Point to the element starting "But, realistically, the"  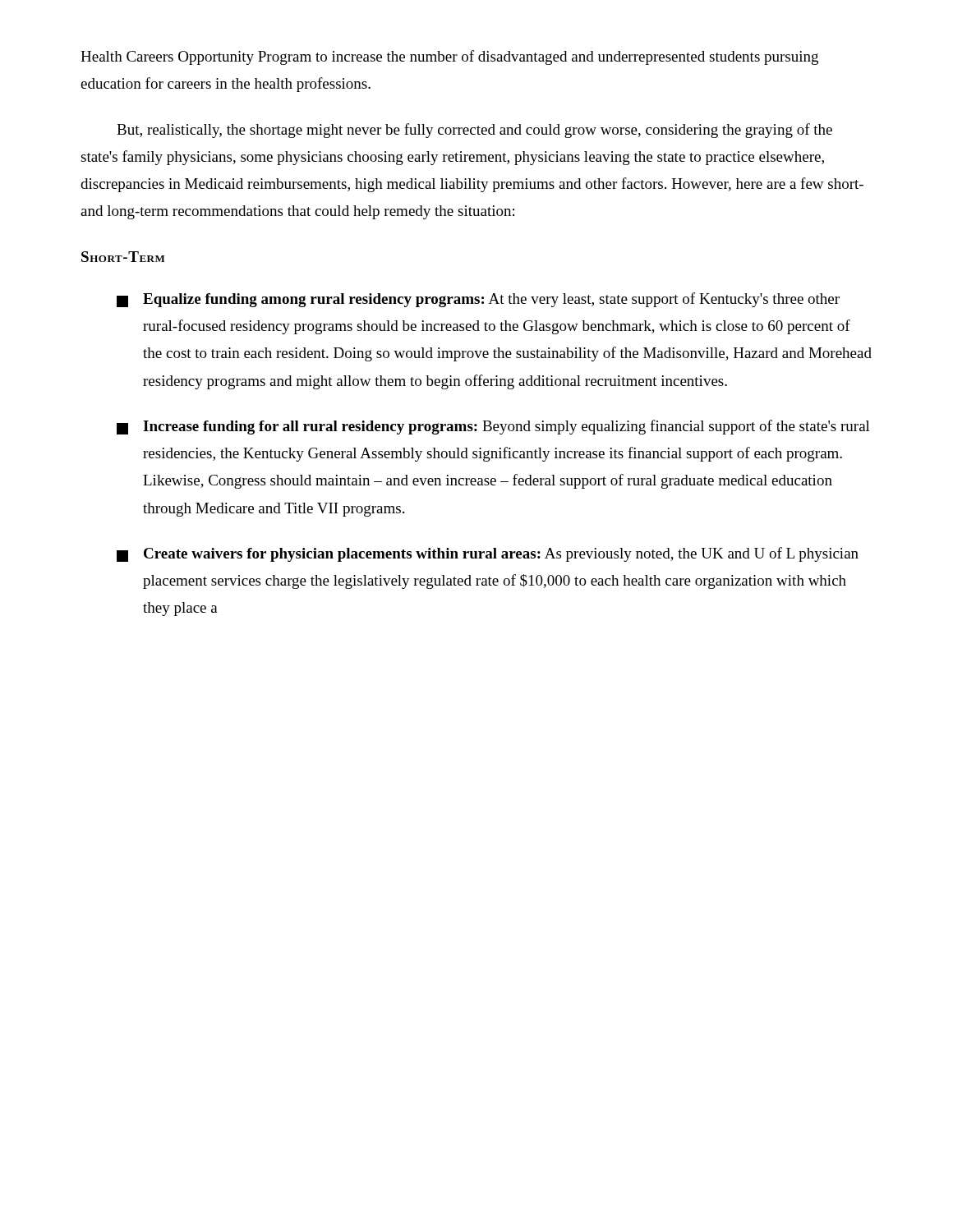[476, 170]
